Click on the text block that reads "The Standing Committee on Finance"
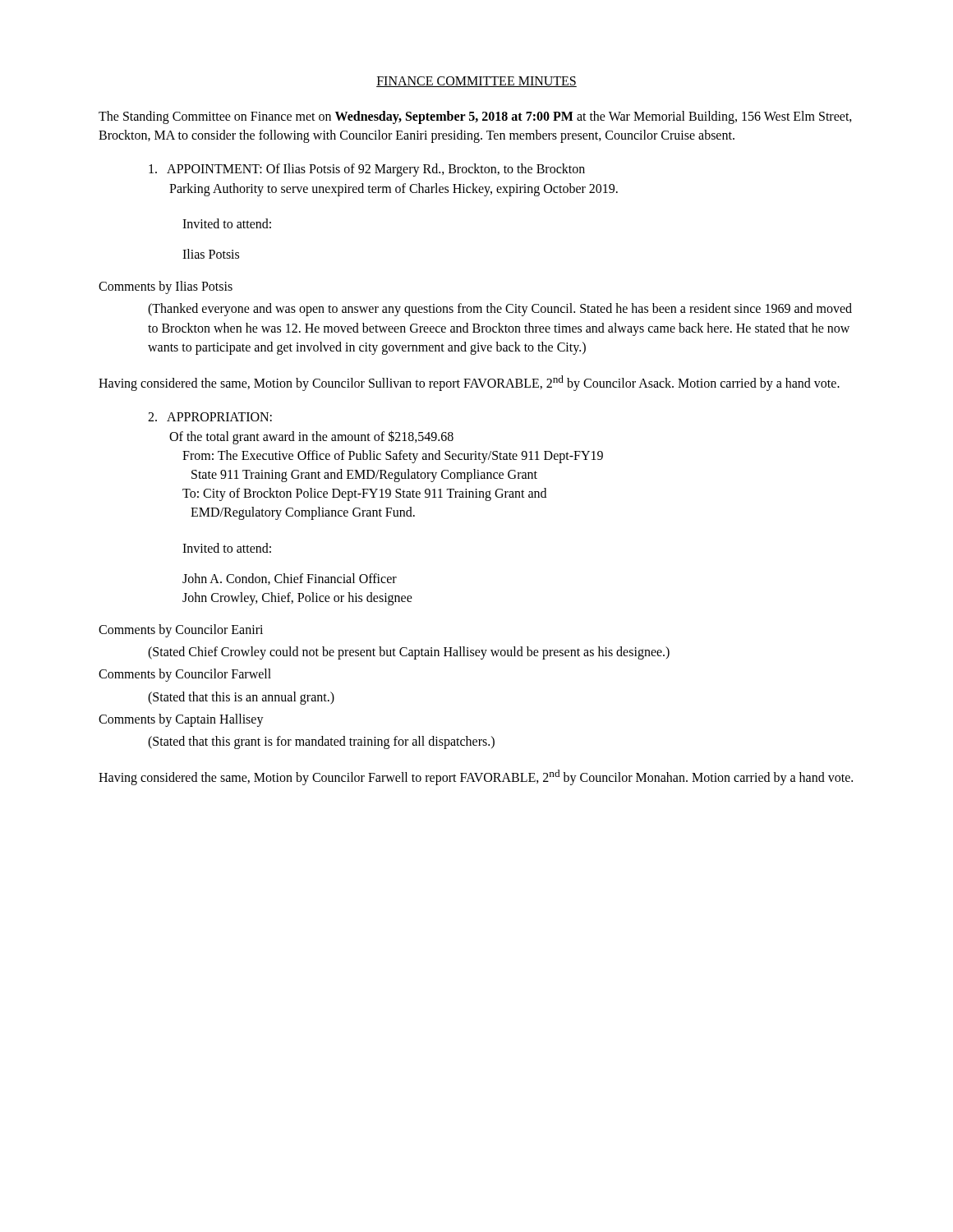 (x=475, y=126)
